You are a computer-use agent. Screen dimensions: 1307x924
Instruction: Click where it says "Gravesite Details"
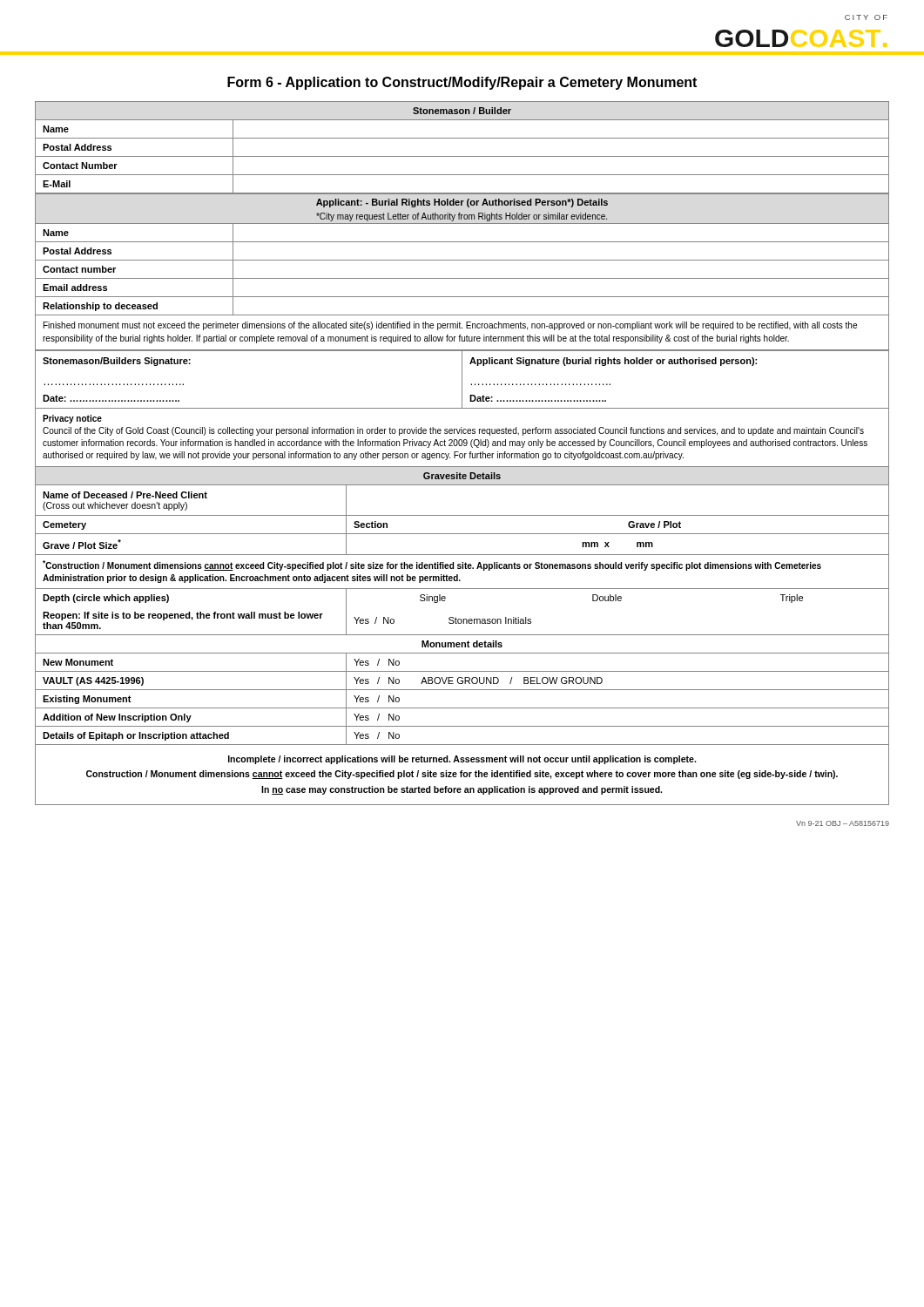point(462,476)
